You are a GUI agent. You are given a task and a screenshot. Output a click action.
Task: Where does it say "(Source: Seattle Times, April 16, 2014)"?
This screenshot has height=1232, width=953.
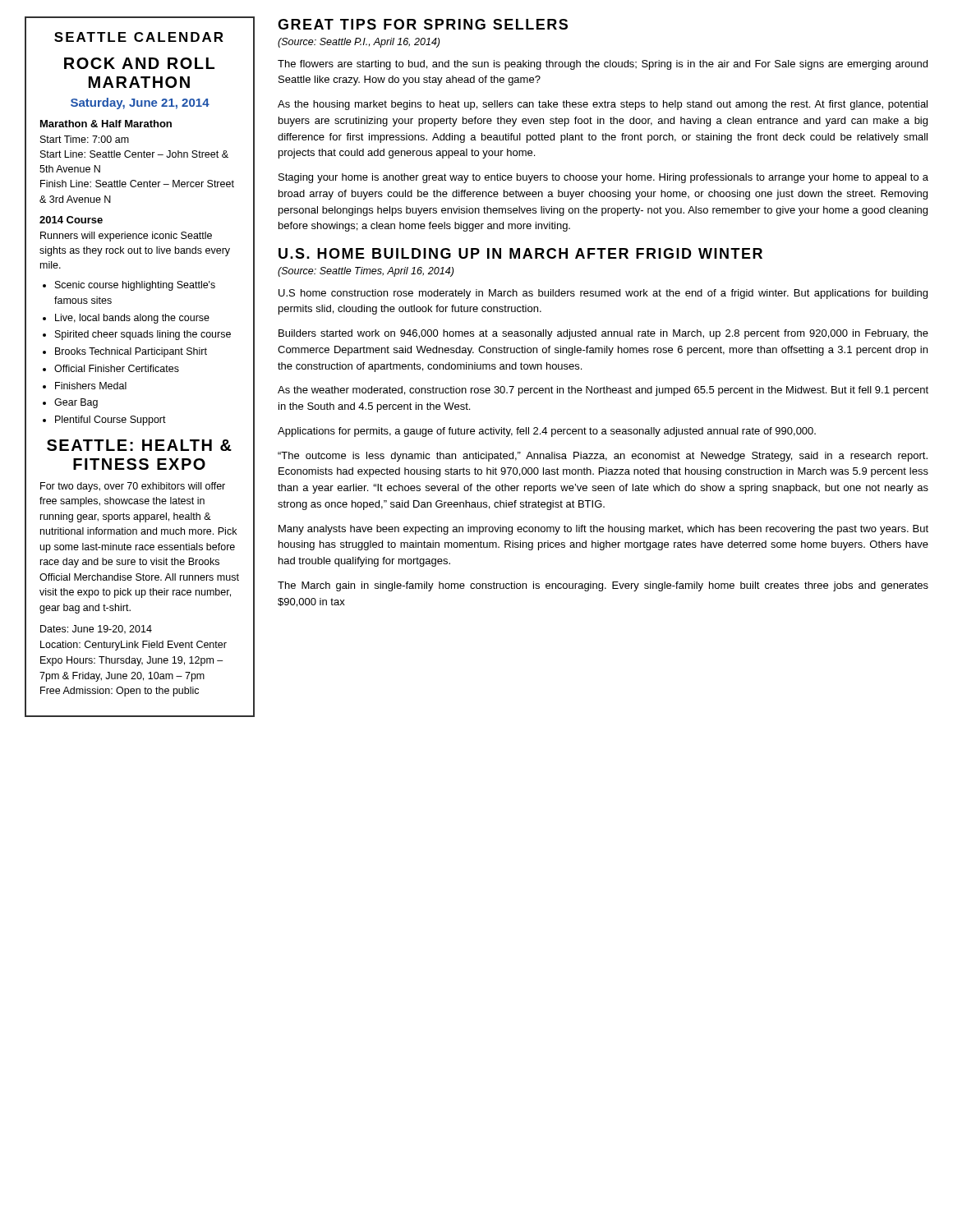pos(366,271)
